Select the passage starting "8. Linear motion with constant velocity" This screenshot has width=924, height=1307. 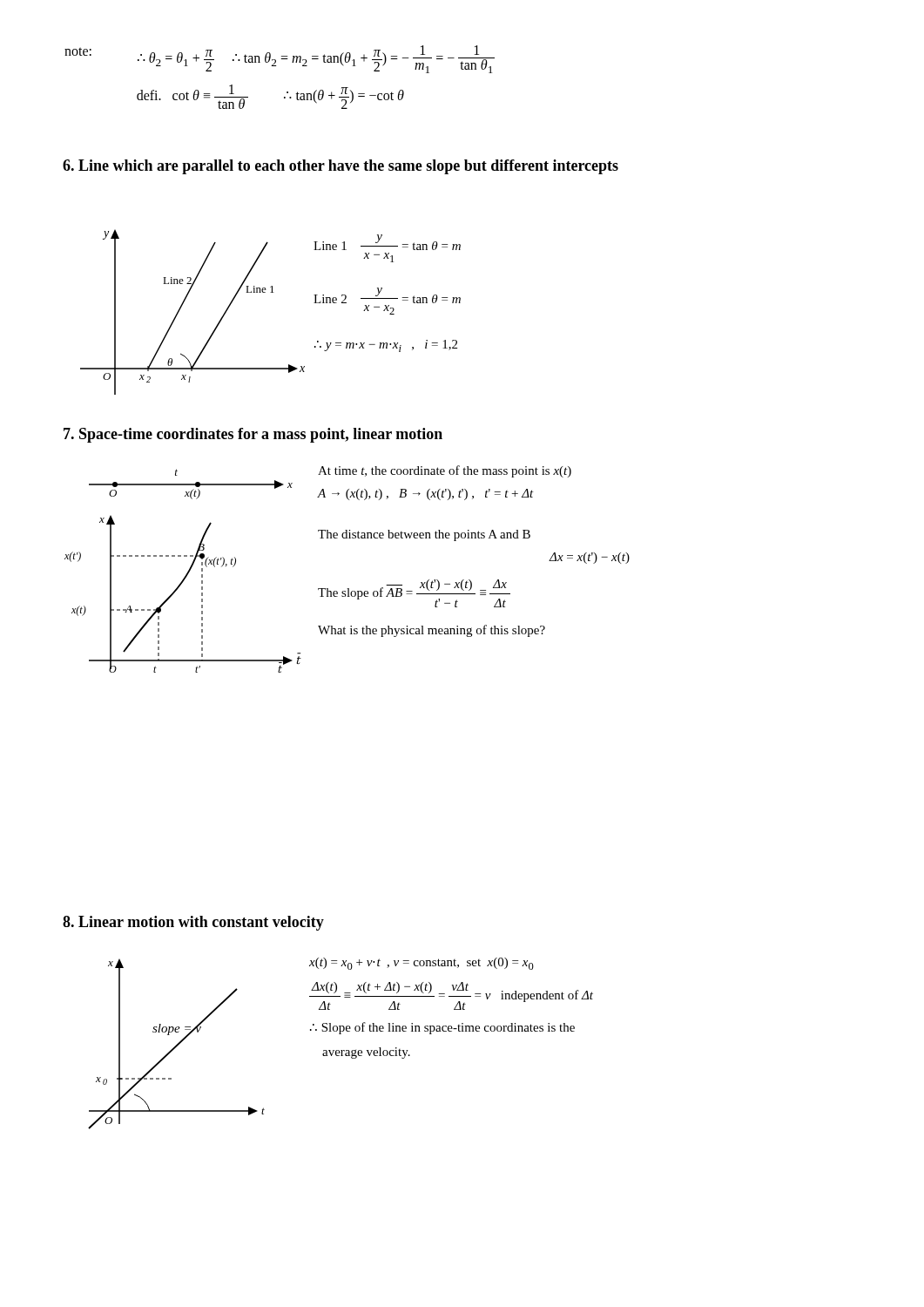(x=193, y=922)
